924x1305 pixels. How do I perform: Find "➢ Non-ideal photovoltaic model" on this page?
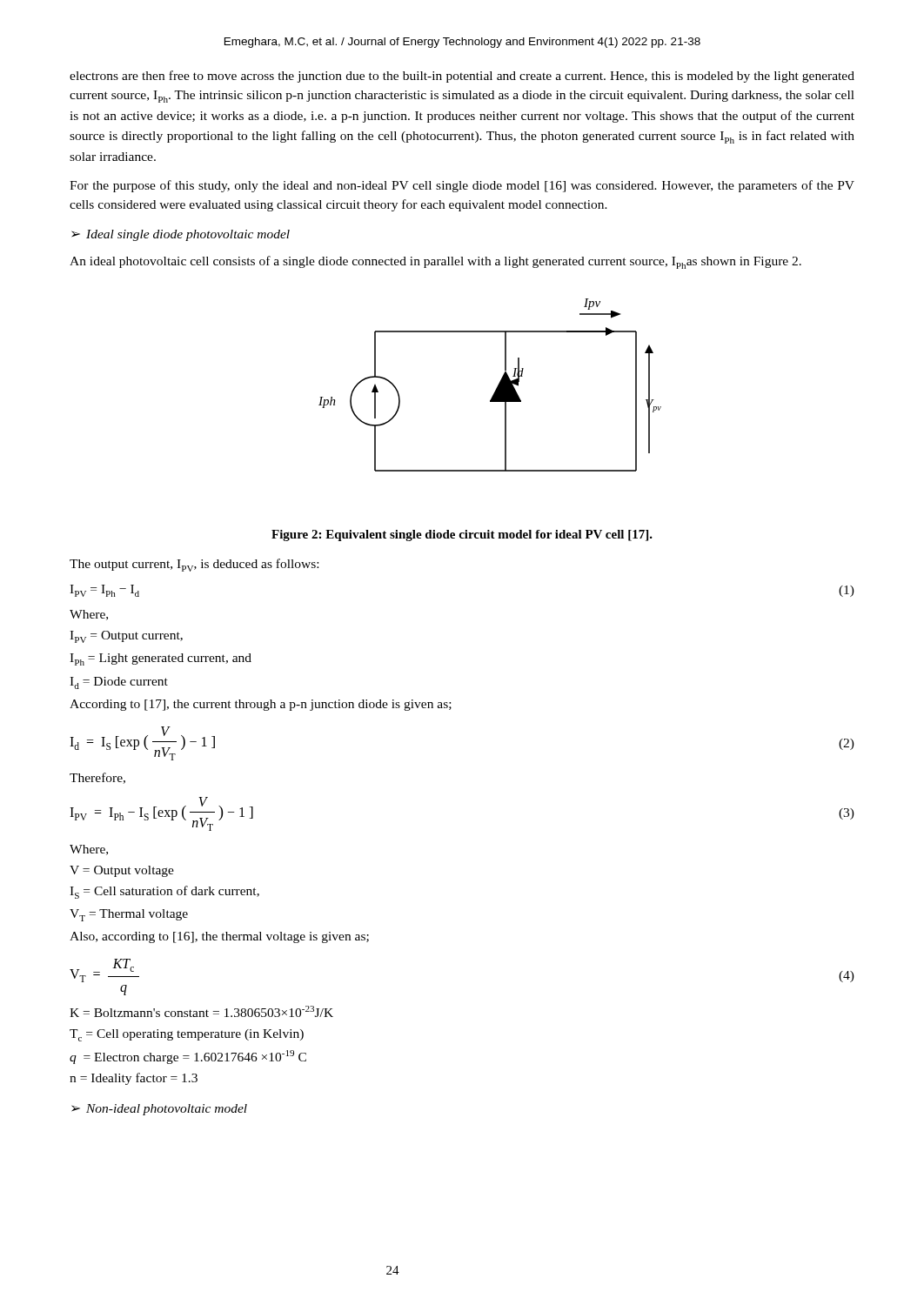158,1109
